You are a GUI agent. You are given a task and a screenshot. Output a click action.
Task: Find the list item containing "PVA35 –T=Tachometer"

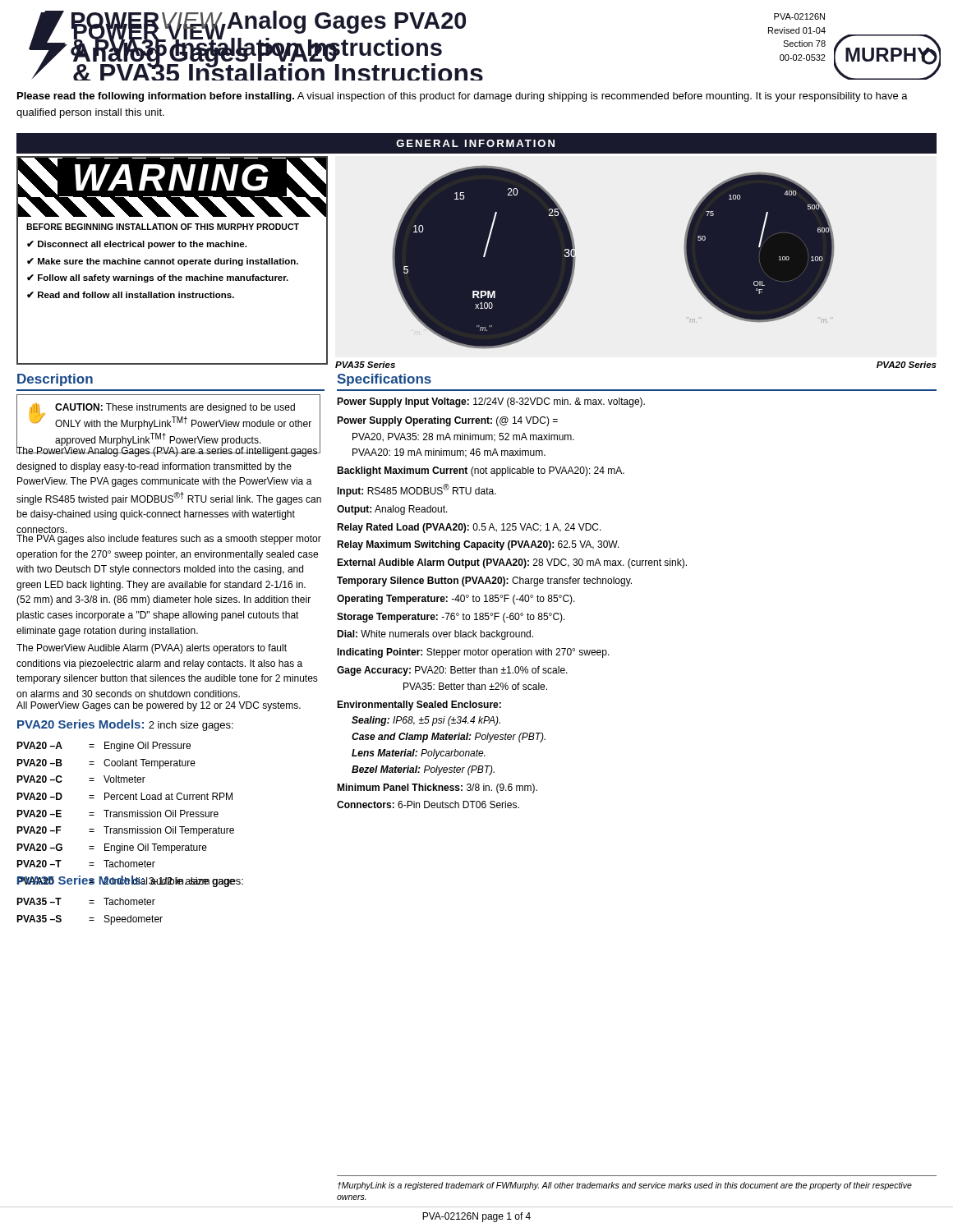point(86,902)
